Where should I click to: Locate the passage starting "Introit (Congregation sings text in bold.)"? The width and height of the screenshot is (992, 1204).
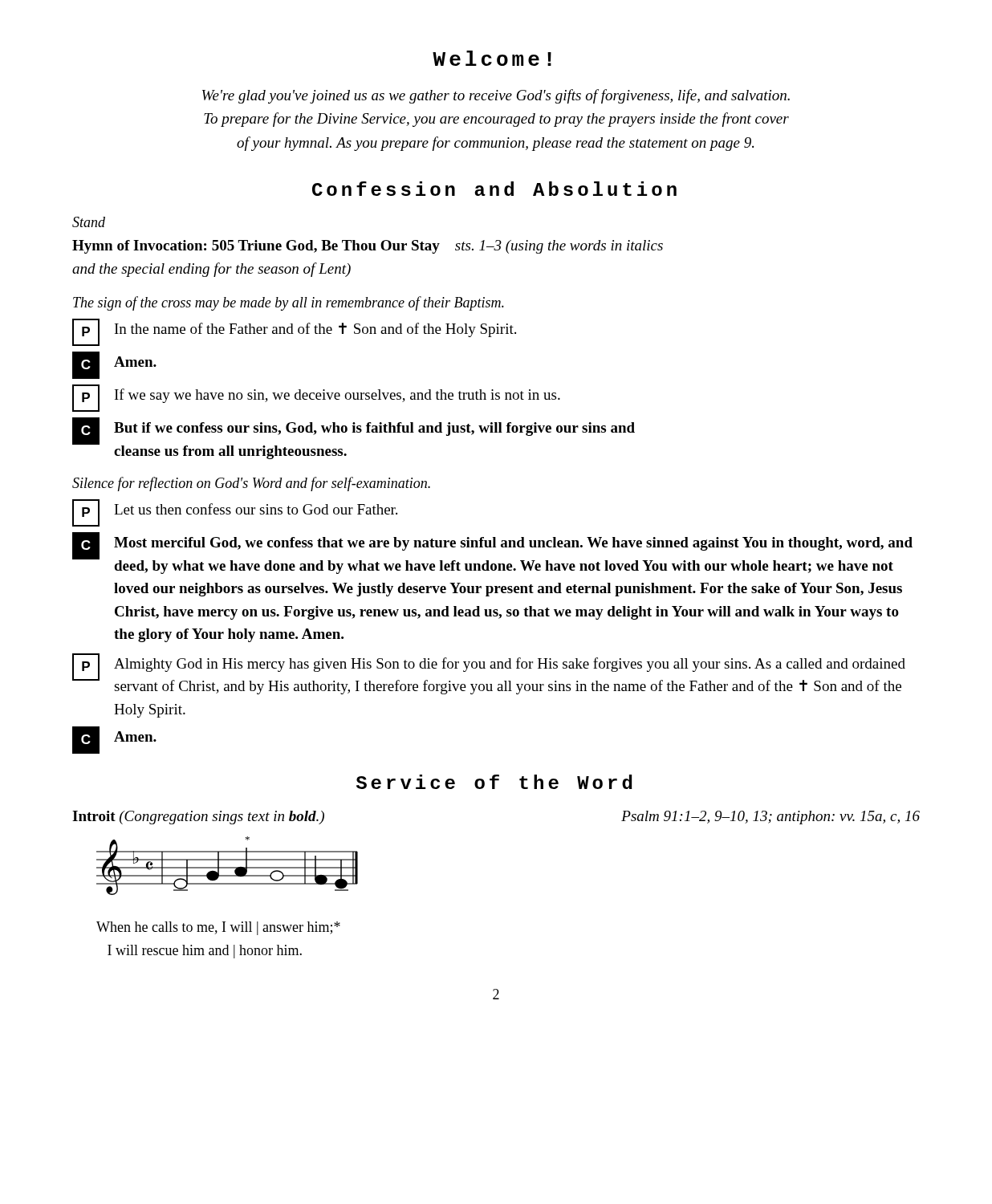[200, 818]
